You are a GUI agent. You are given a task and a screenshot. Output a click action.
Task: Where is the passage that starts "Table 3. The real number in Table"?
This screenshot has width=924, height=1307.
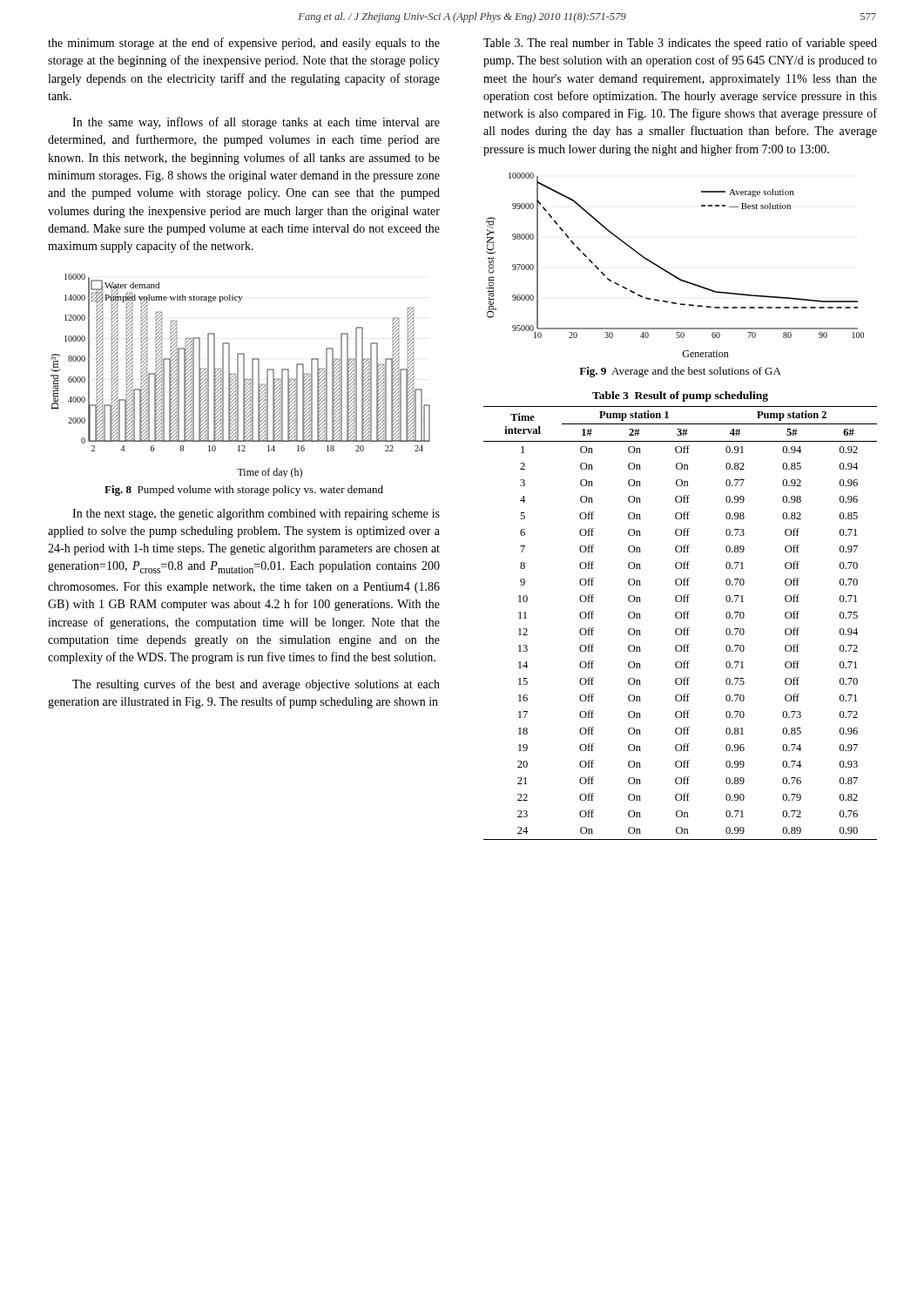(680, 97)
